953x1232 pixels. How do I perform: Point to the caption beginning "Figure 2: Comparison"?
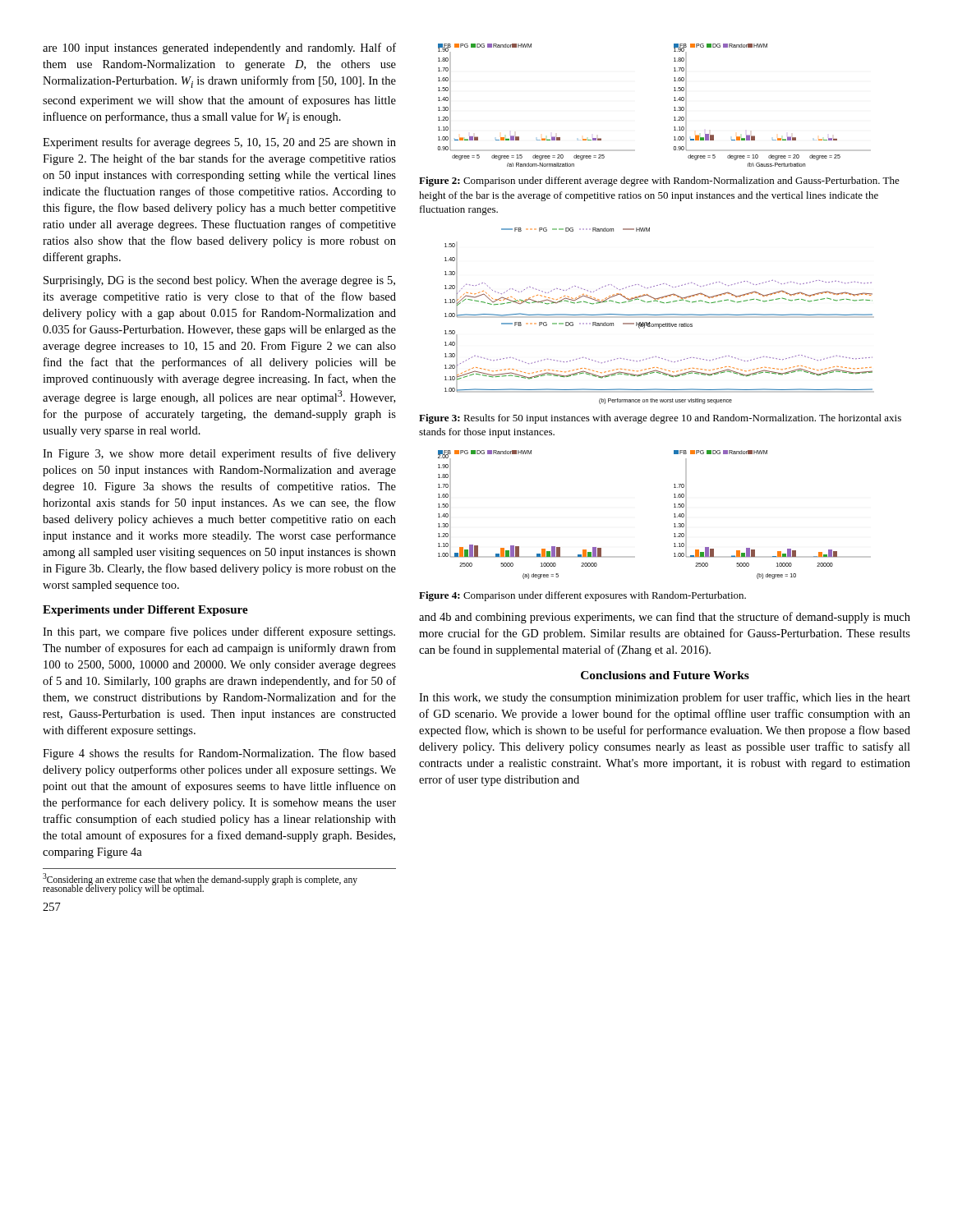tap(665, 195)
